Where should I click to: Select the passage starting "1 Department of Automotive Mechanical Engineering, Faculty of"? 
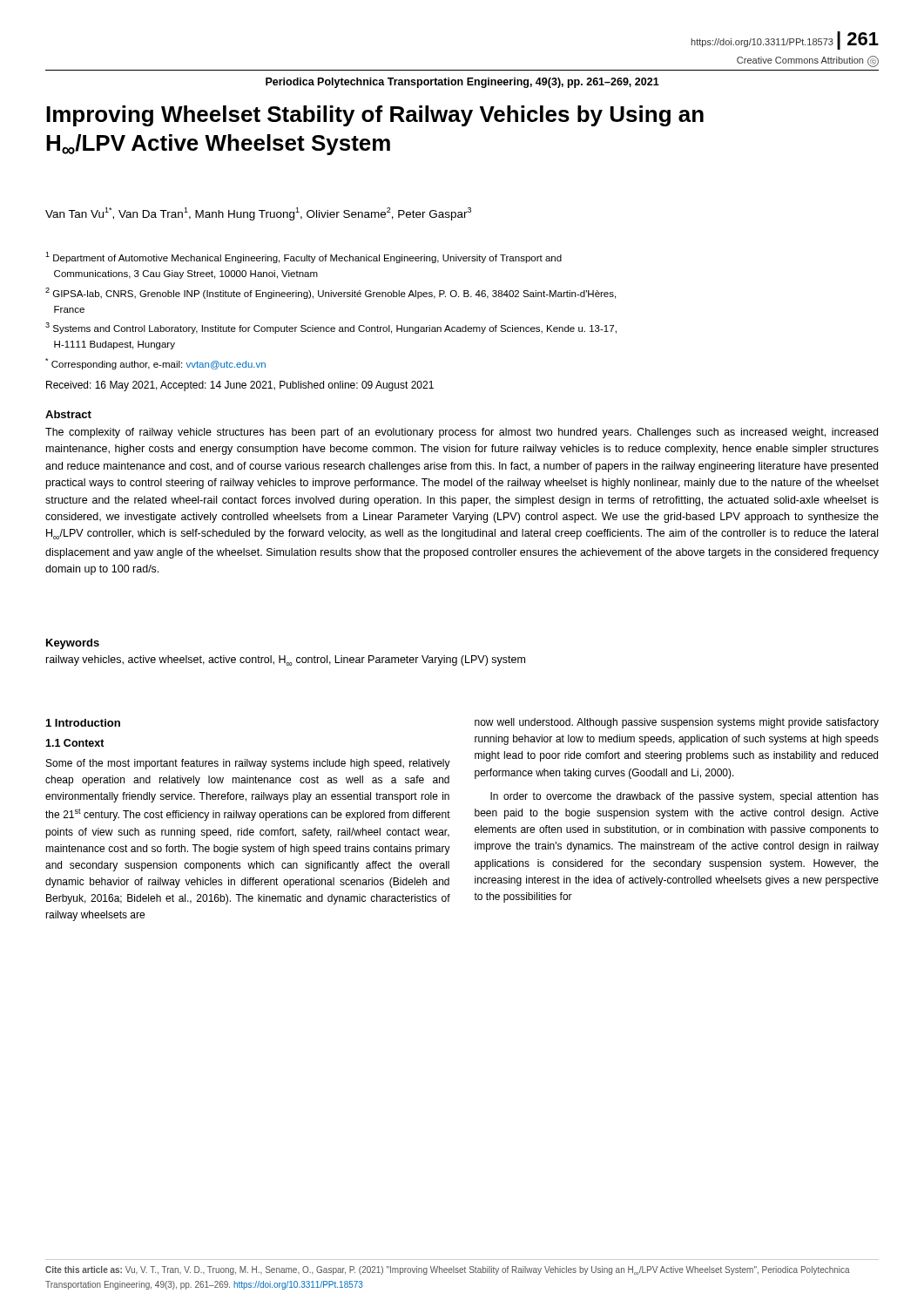(x=304, y=265)
